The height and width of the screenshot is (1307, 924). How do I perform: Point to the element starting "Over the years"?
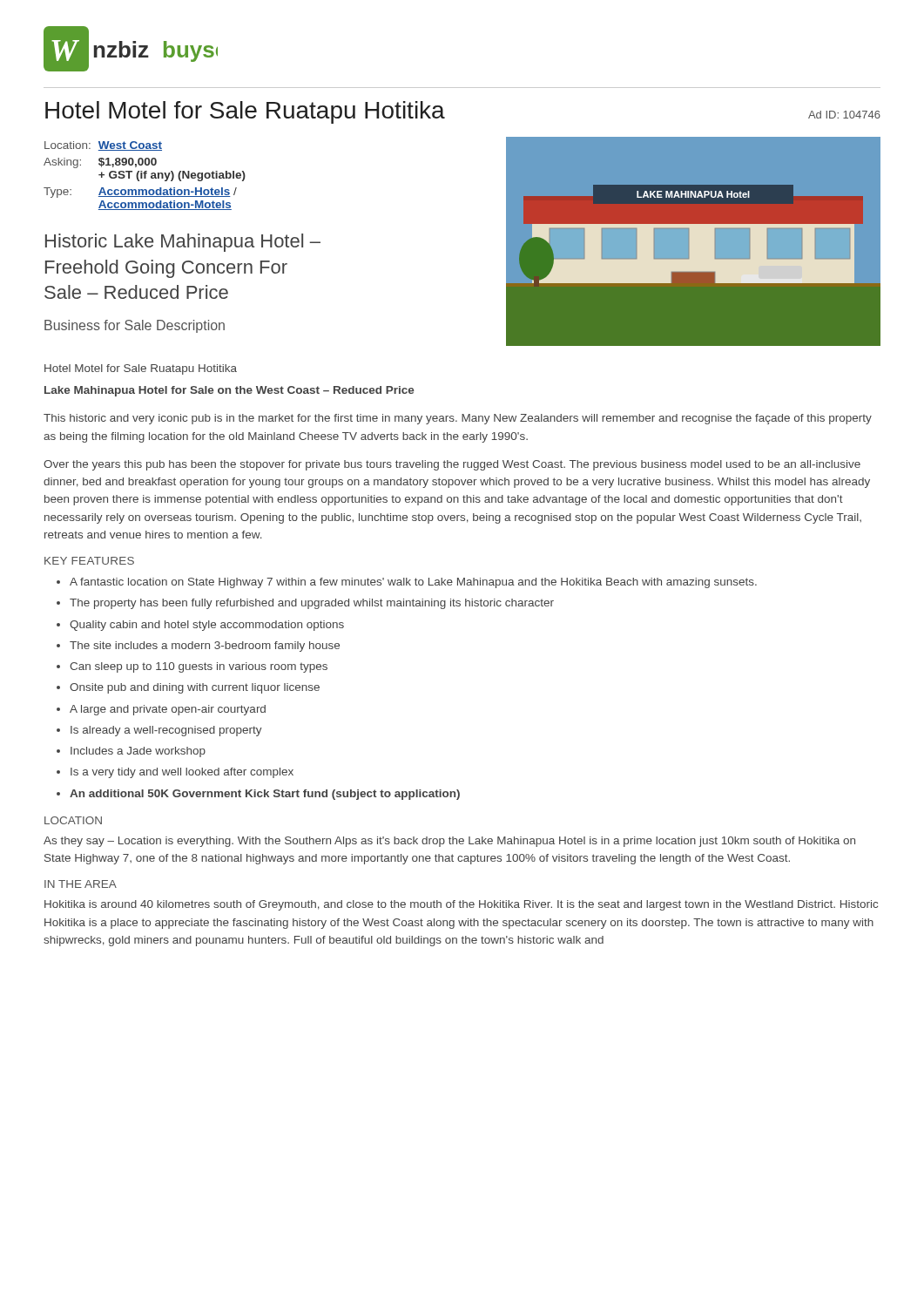click(x=457, y=499)
